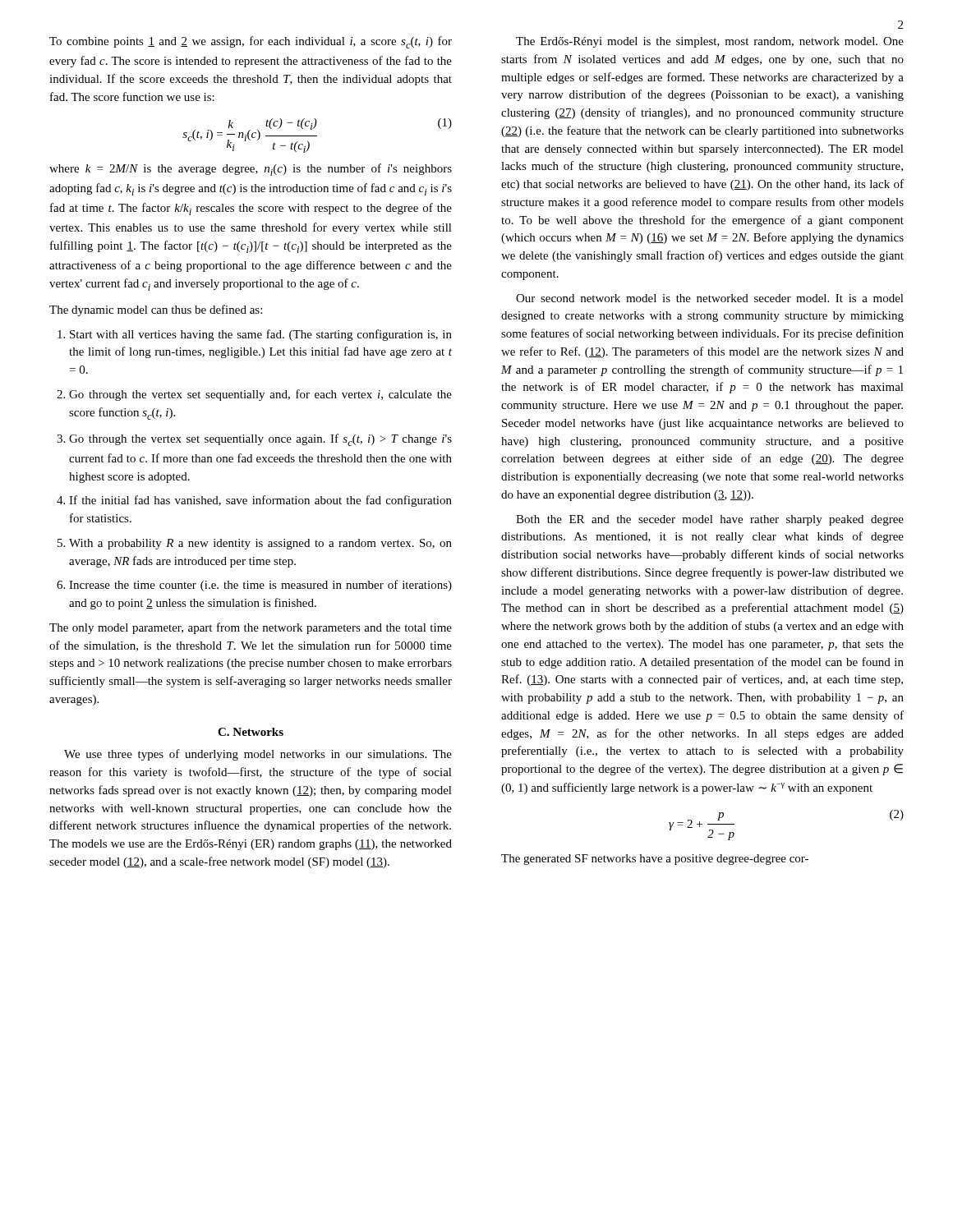Click the passage that begins "Go through the vertex set sequentially once"
Image resolution: width=953 pixels, height=1232 pixels.
251,458
